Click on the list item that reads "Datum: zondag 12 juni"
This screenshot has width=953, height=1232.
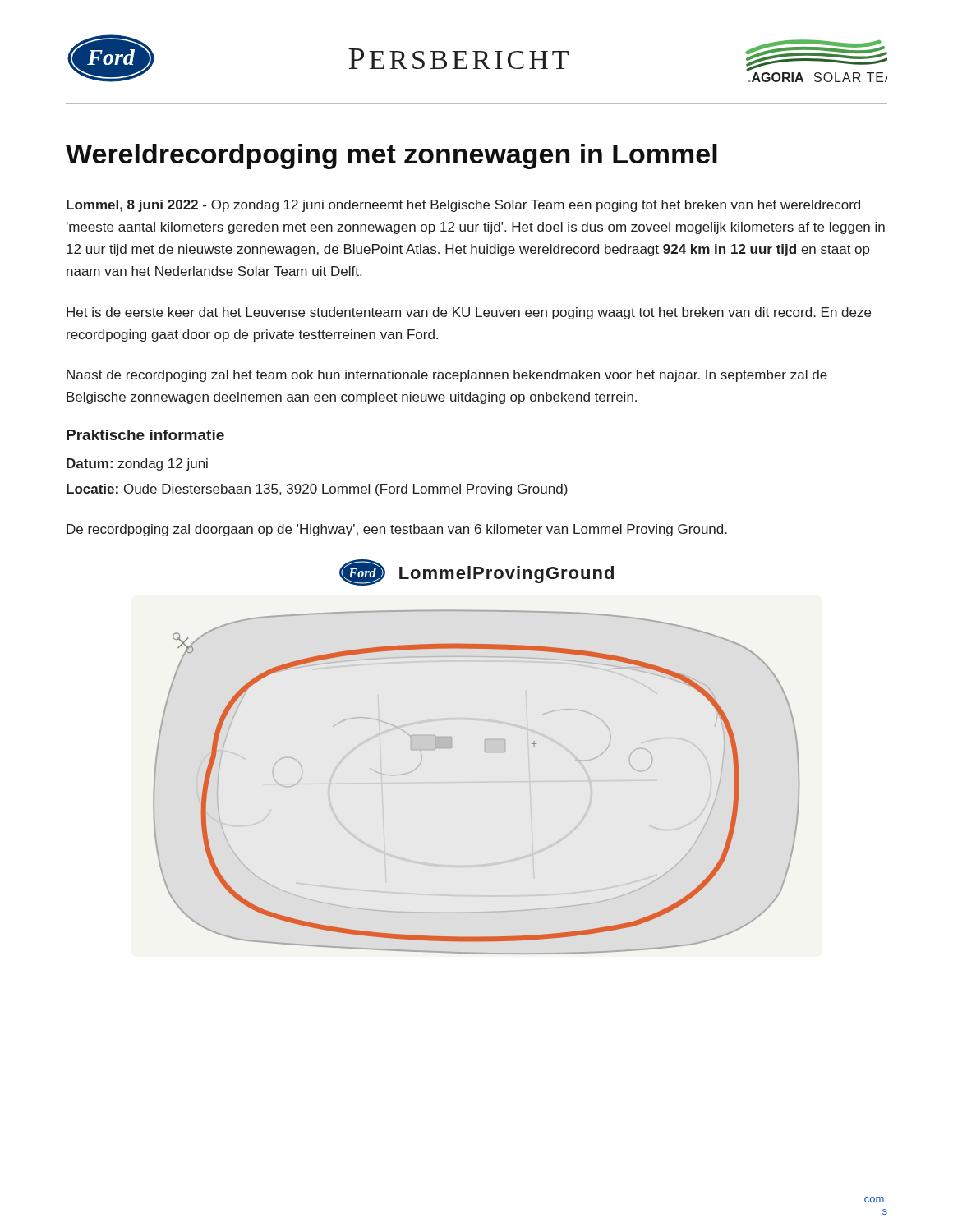[x=137, y=464]
